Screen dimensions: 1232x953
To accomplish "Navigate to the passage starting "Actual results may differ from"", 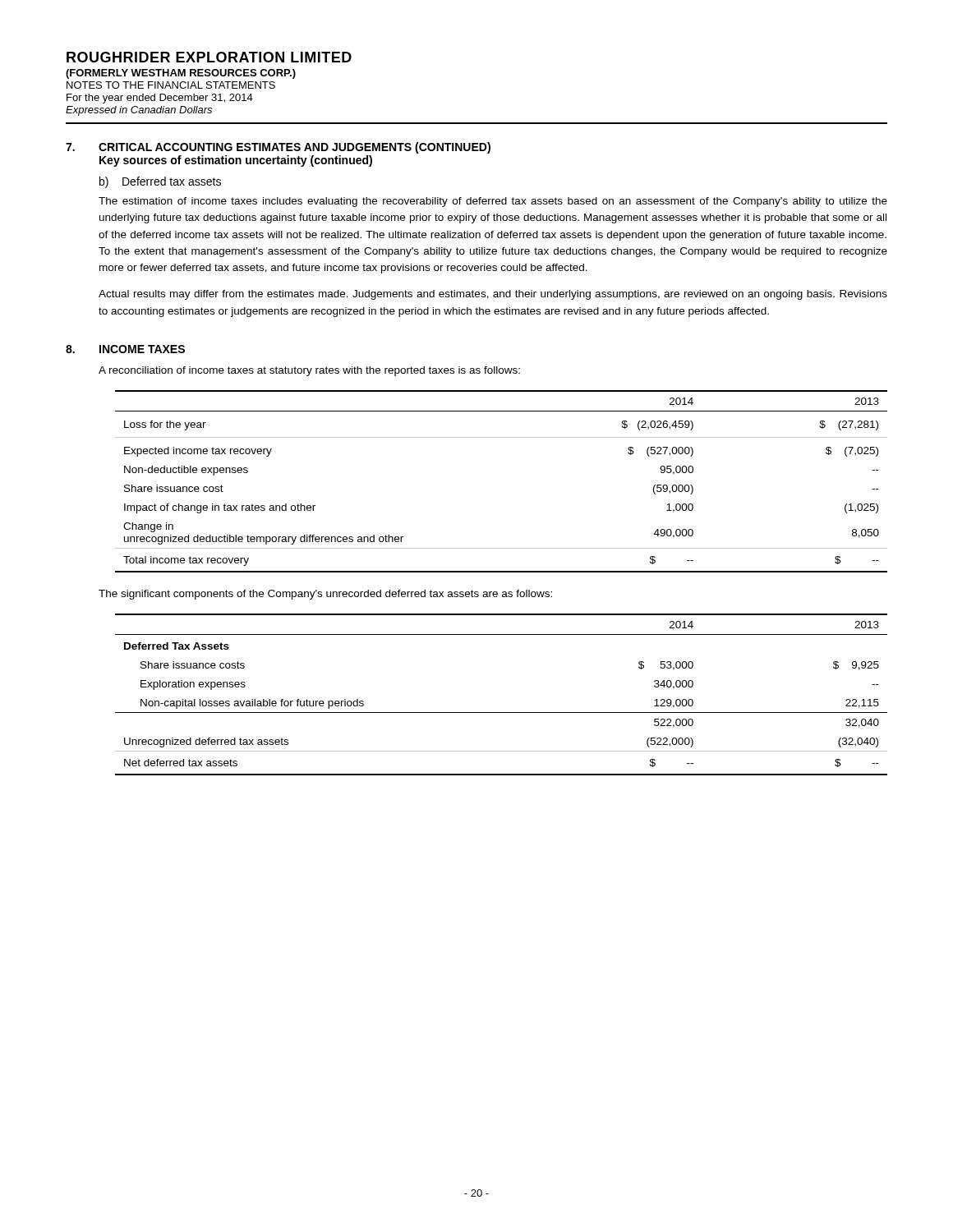I will [493, 302].
